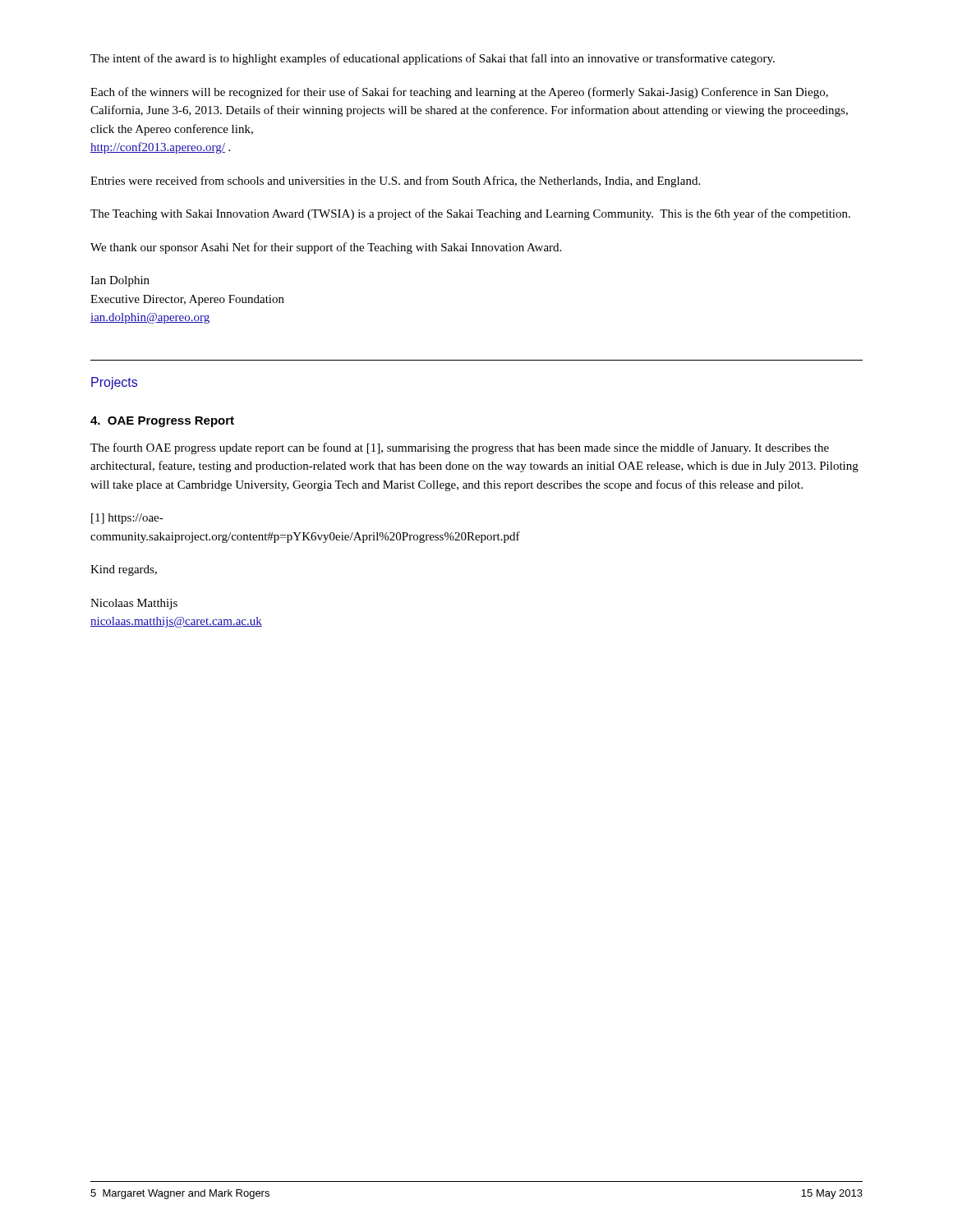Find the text block starting "The Teaching with Sakai Innovation Award"

471,214
